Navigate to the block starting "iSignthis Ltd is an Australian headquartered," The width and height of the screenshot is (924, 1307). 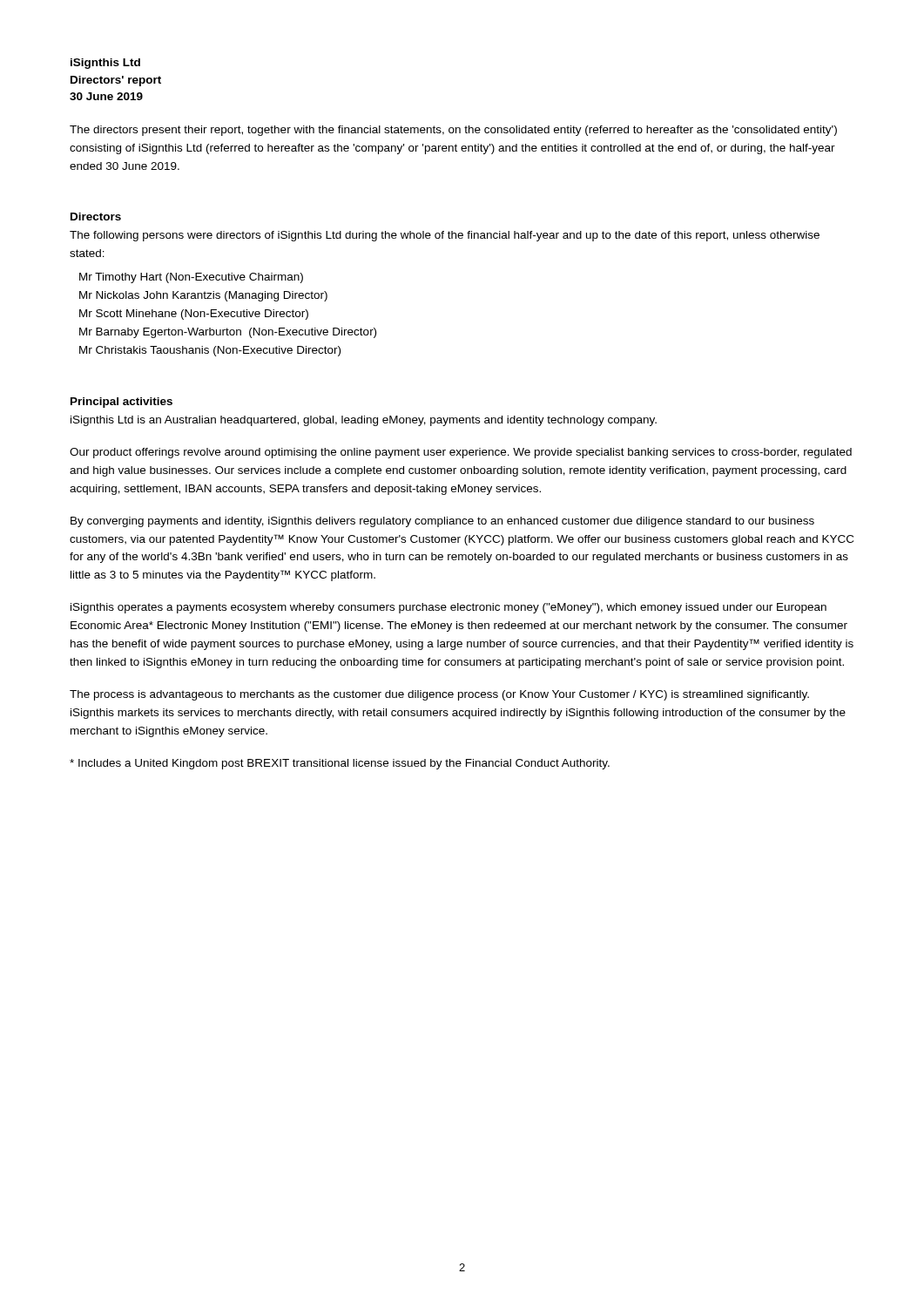[364, 419]
